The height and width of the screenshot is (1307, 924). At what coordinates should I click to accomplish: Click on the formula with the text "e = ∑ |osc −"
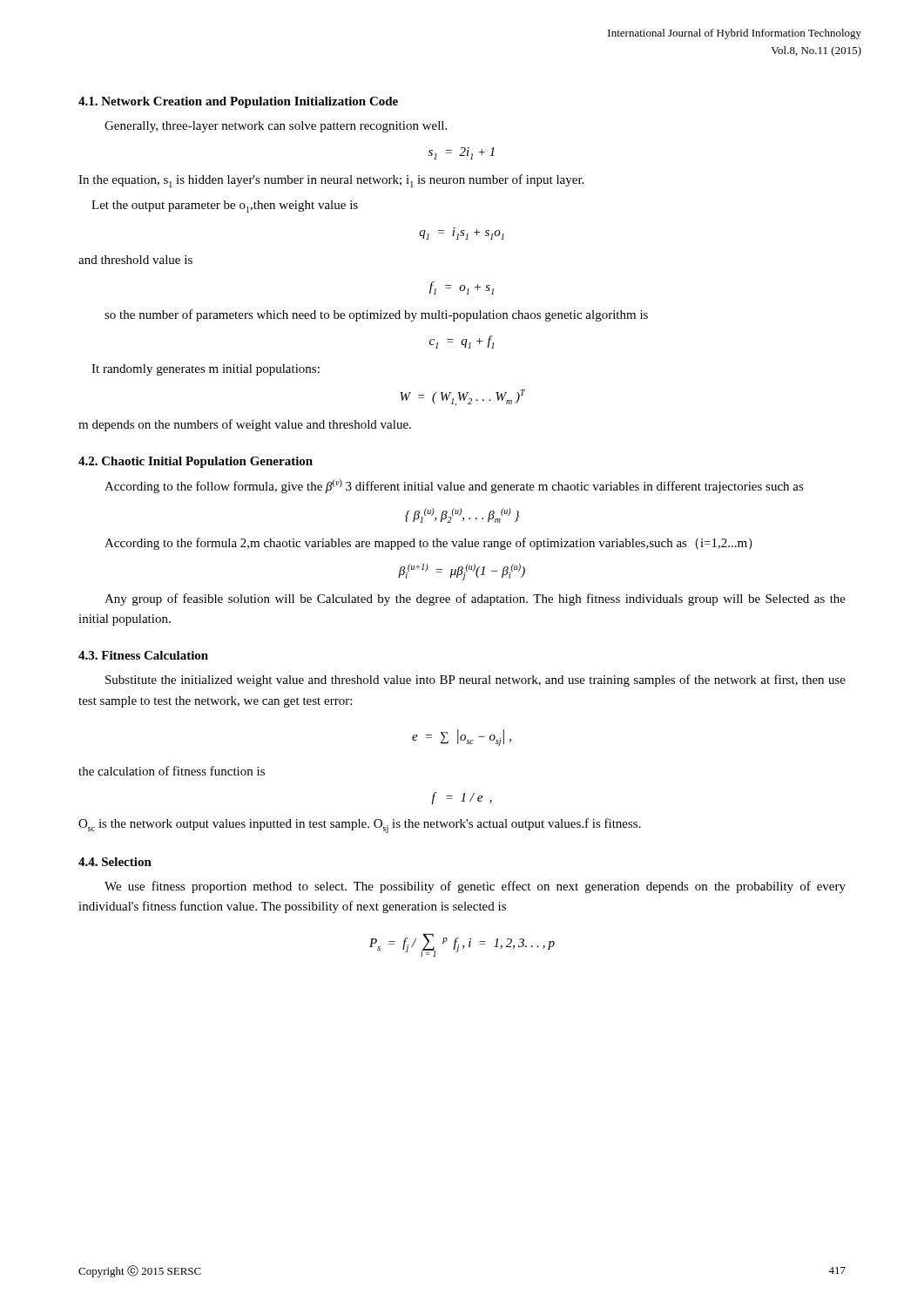462,736
